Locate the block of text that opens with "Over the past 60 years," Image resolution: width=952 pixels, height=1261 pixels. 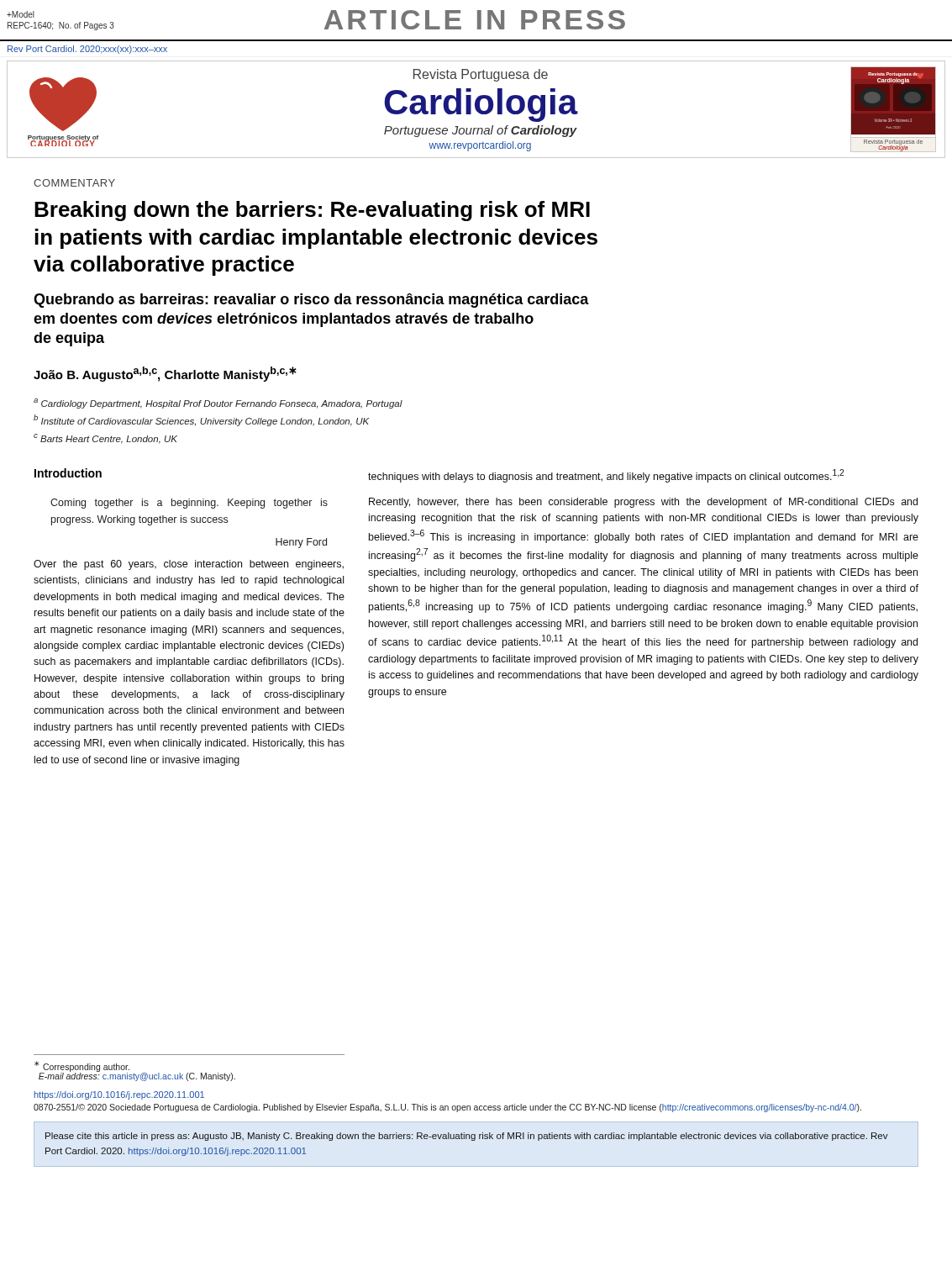(189, 662)
